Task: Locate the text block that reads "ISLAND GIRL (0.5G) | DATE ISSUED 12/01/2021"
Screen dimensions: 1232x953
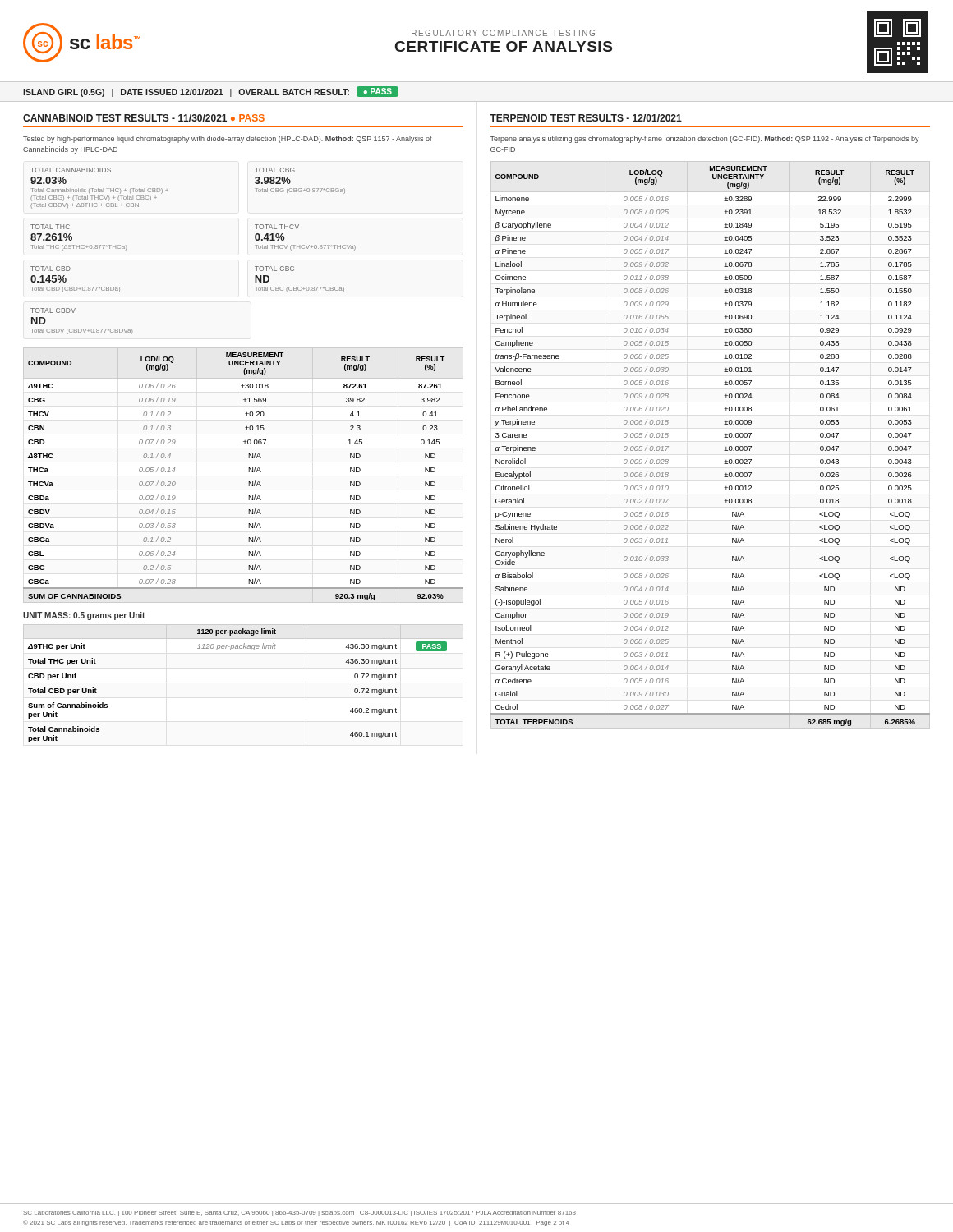Action: pos(211,92)
